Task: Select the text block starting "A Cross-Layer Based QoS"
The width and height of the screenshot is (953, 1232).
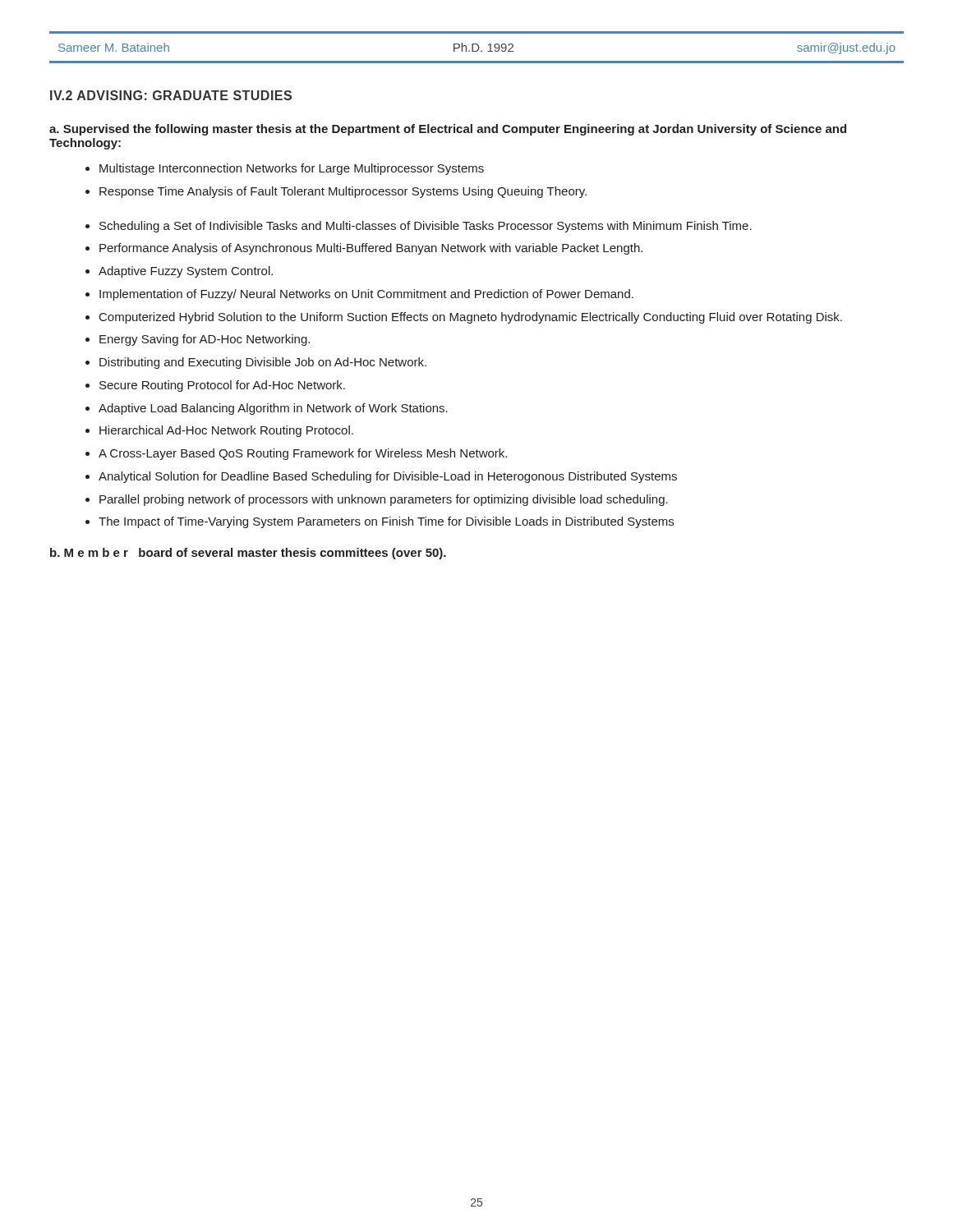Action: pos(303,453)
